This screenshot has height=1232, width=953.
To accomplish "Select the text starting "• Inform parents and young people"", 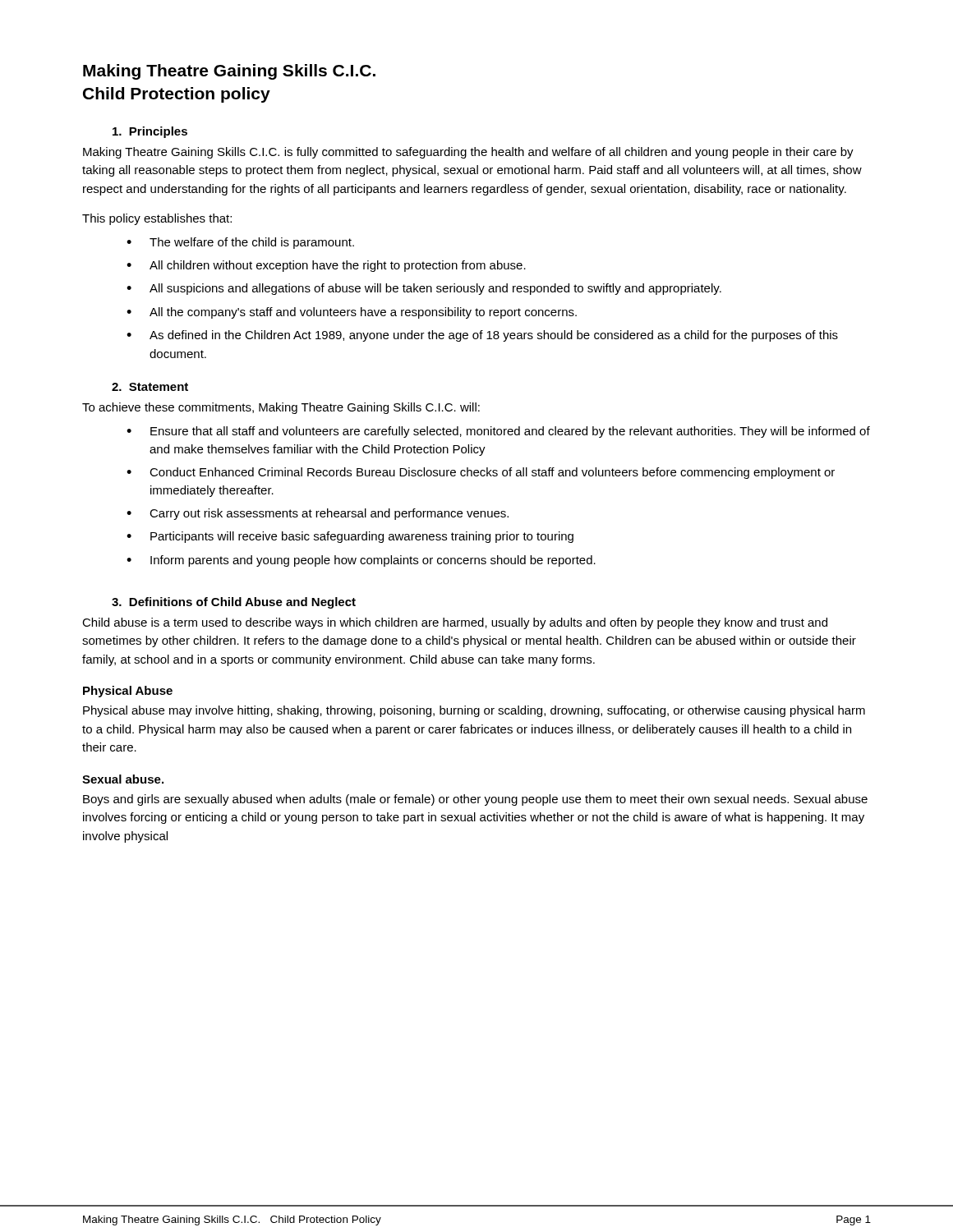I will coord(499,560).
